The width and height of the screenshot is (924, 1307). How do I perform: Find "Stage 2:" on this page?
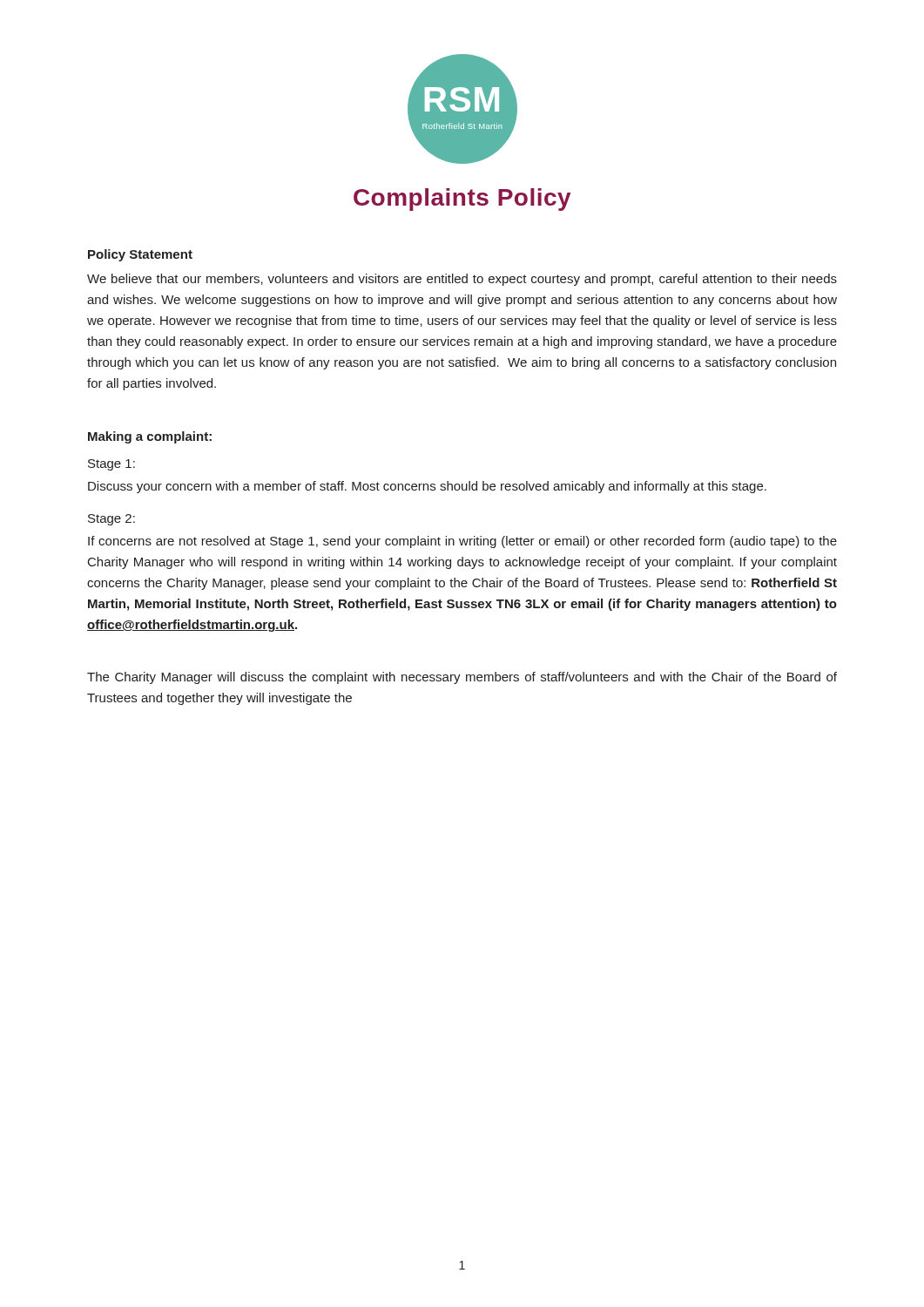111,518
